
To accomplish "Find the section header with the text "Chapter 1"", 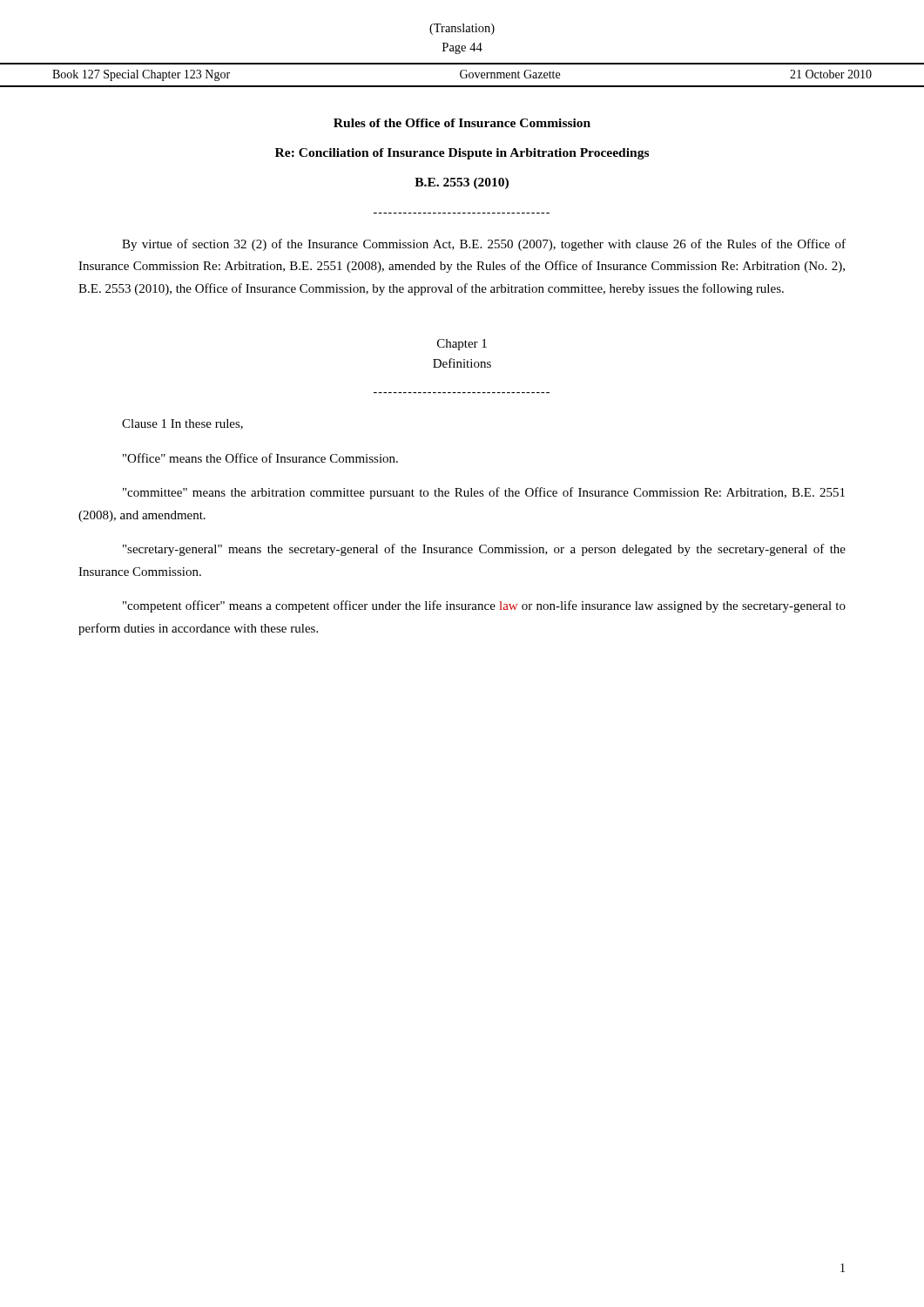I will coord(462,343).
